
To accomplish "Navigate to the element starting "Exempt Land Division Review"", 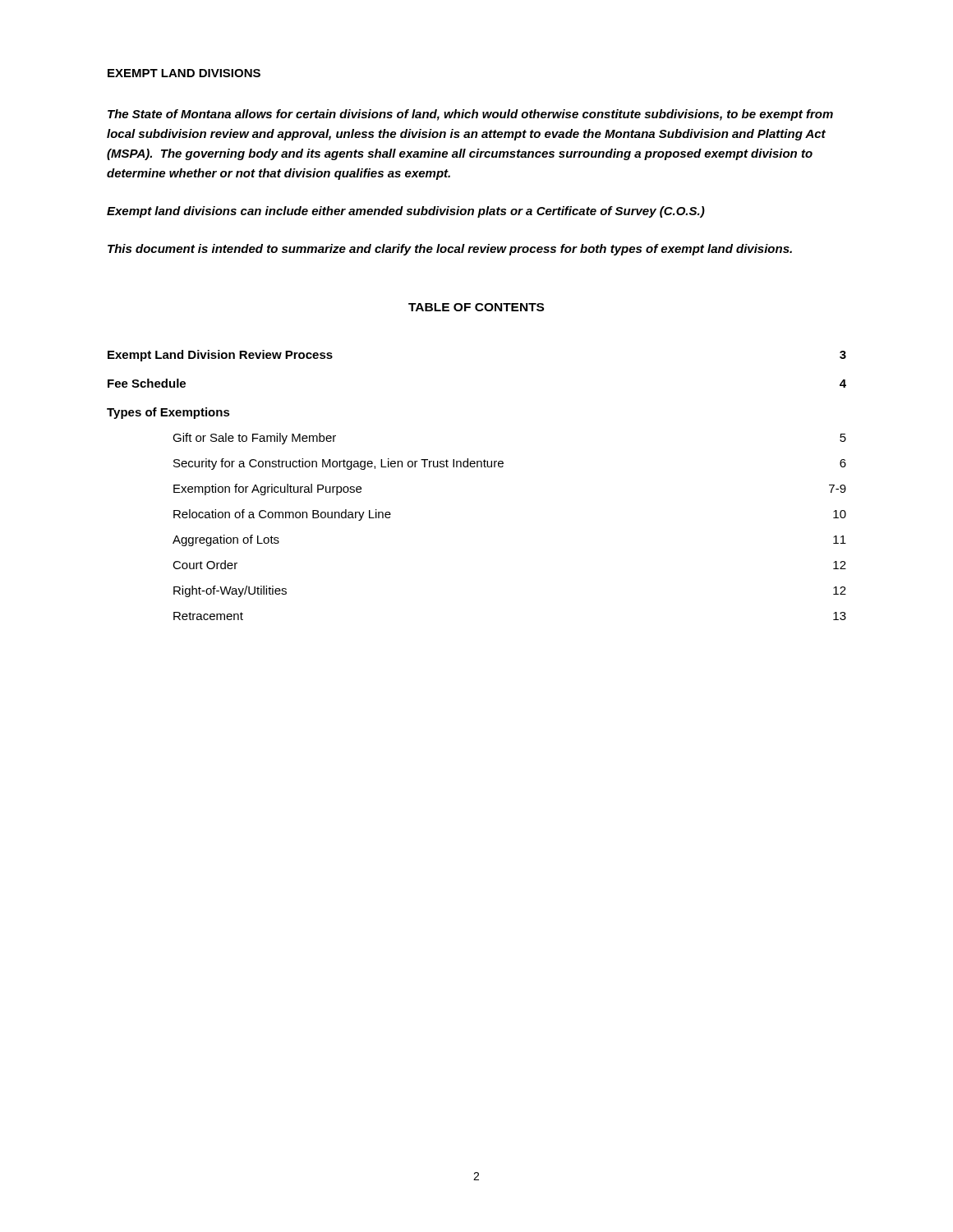I will [219, 355].
